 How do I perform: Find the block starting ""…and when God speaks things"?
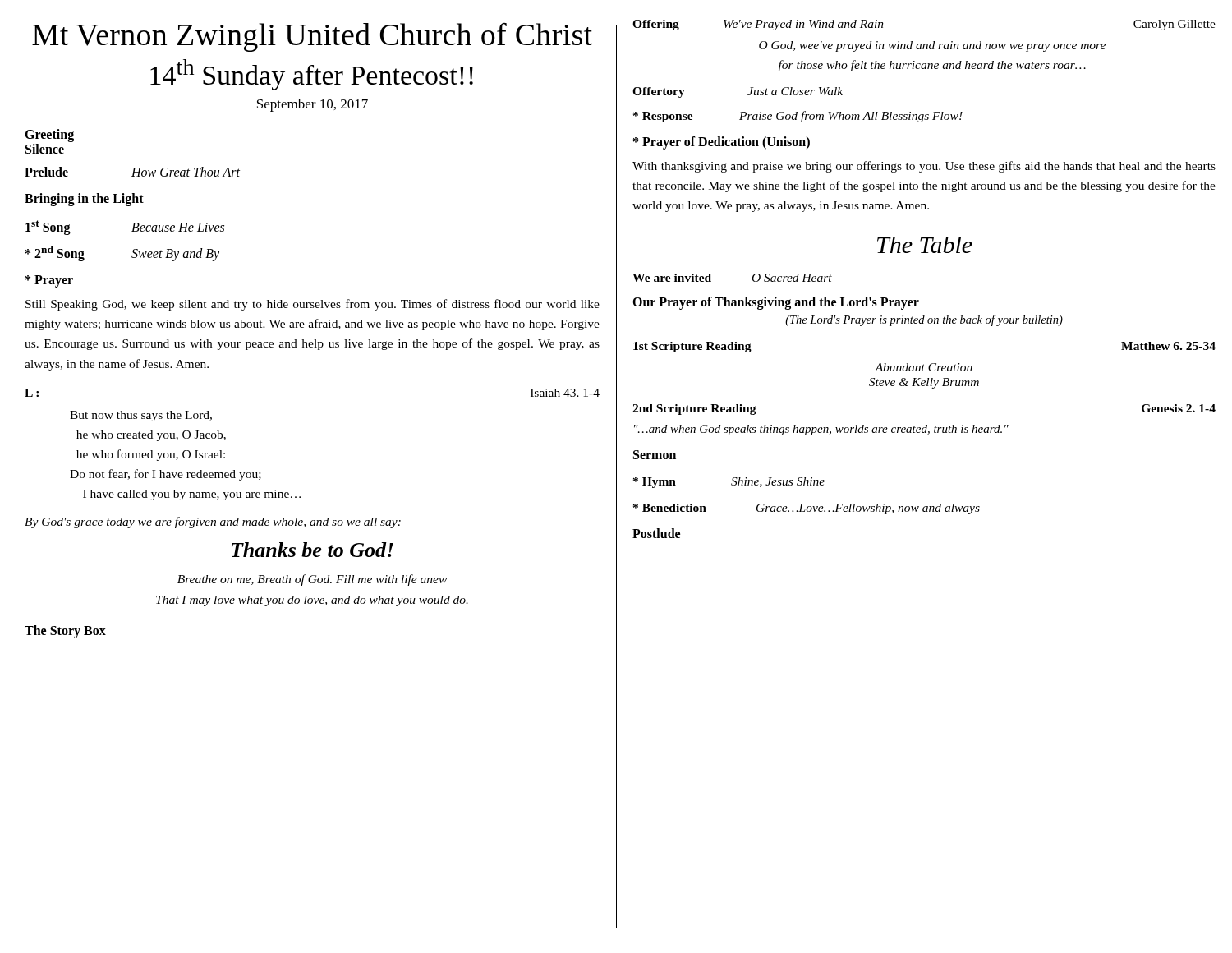(x=820, y=429)
